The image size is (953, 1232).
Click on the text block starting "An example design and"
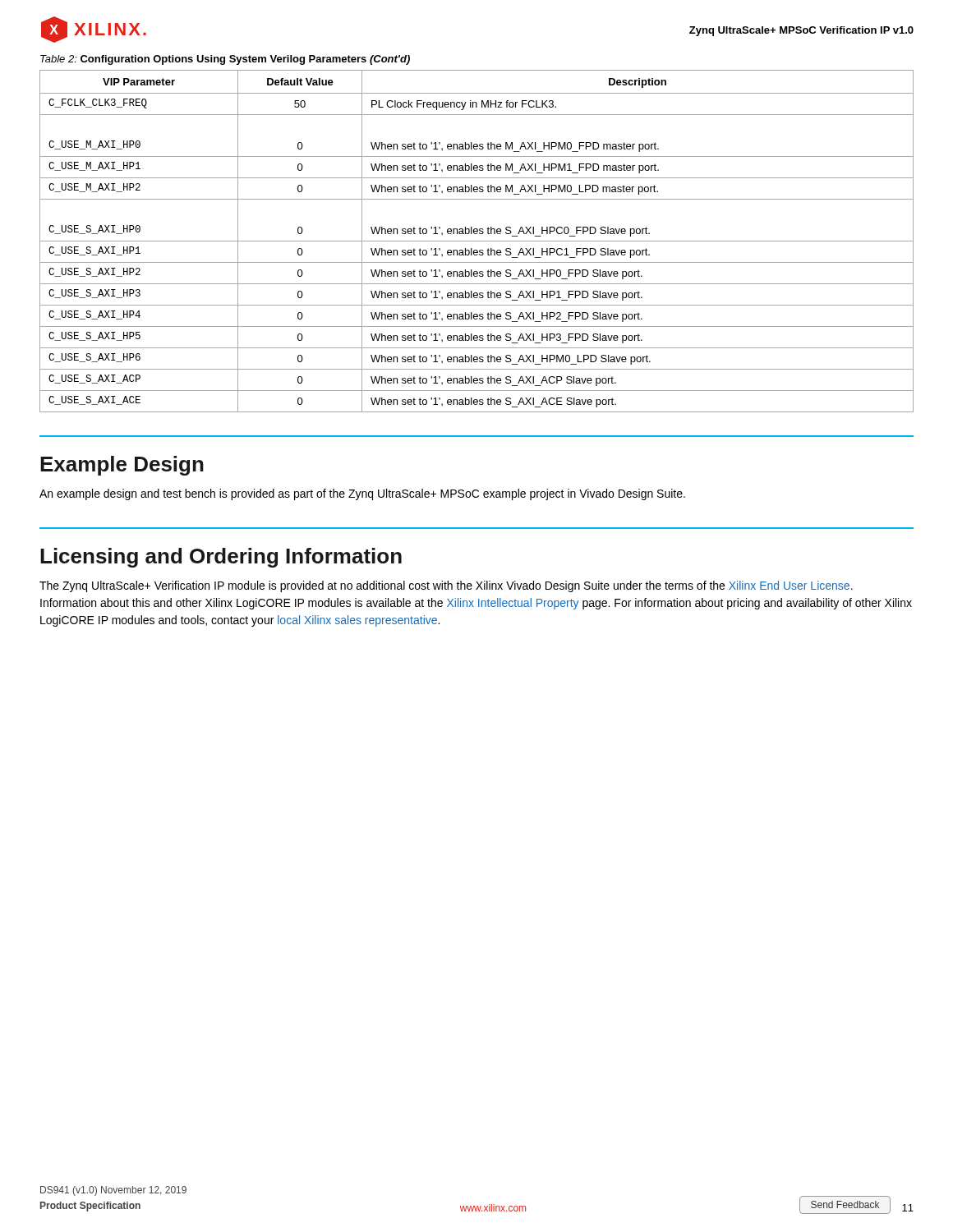[x=363, y=494]
